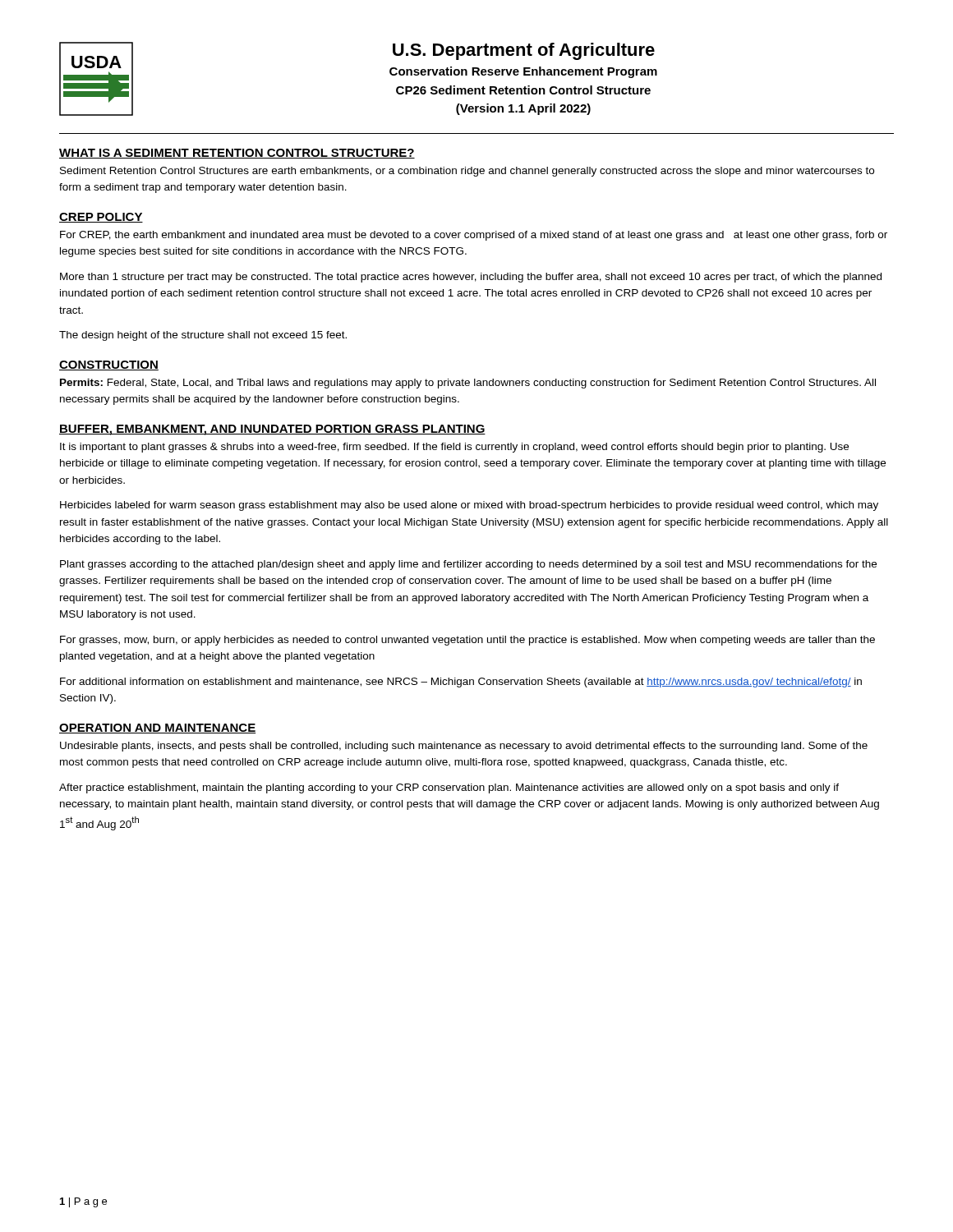The height and width of the screenshot is (1232, 953).
Task: Point to the text block starting "Undesirable plants, insects, and"
Action: [463, 754]
